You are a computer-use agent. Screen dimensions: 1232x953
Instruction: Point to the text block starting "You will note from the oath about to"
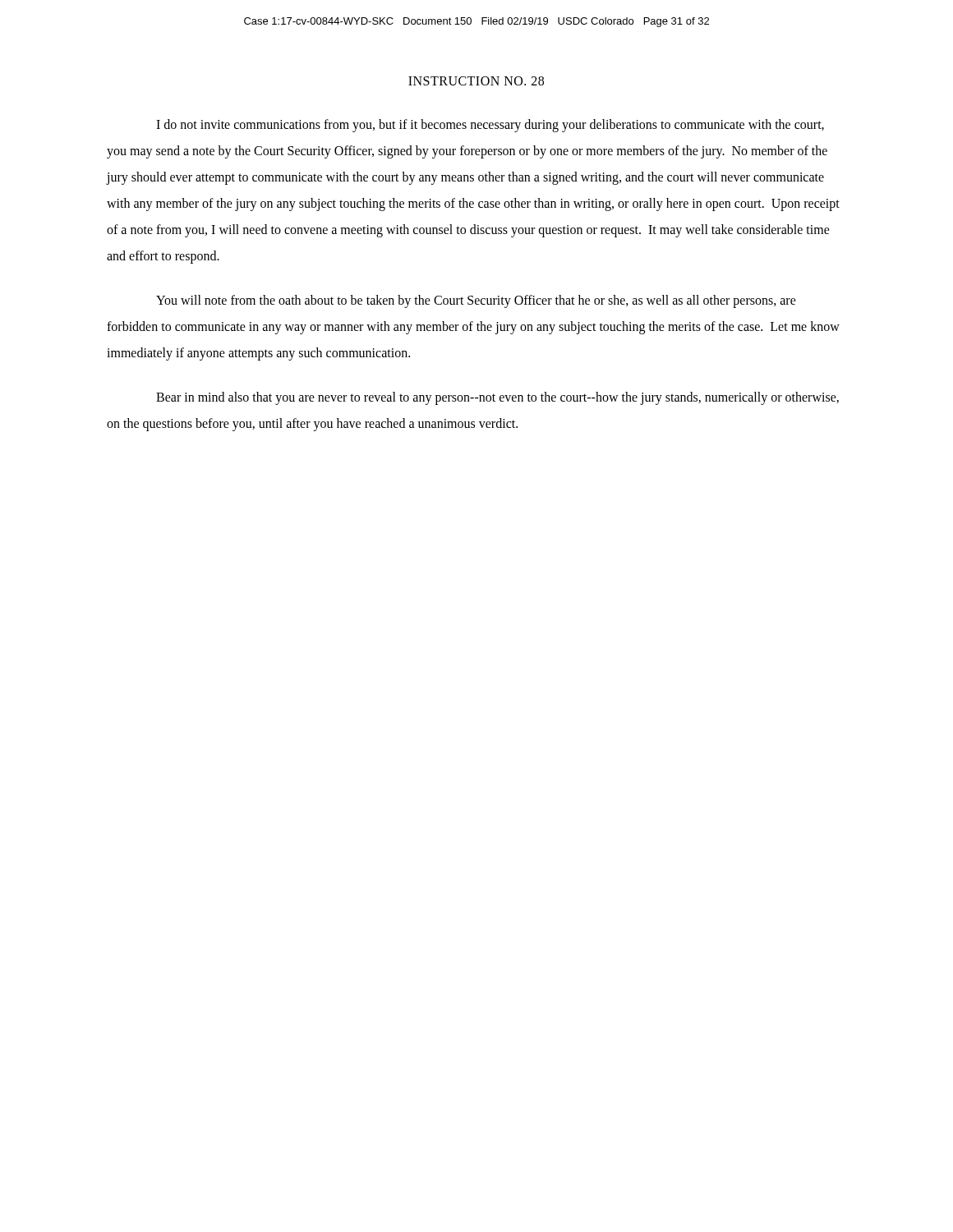point(473,326)
